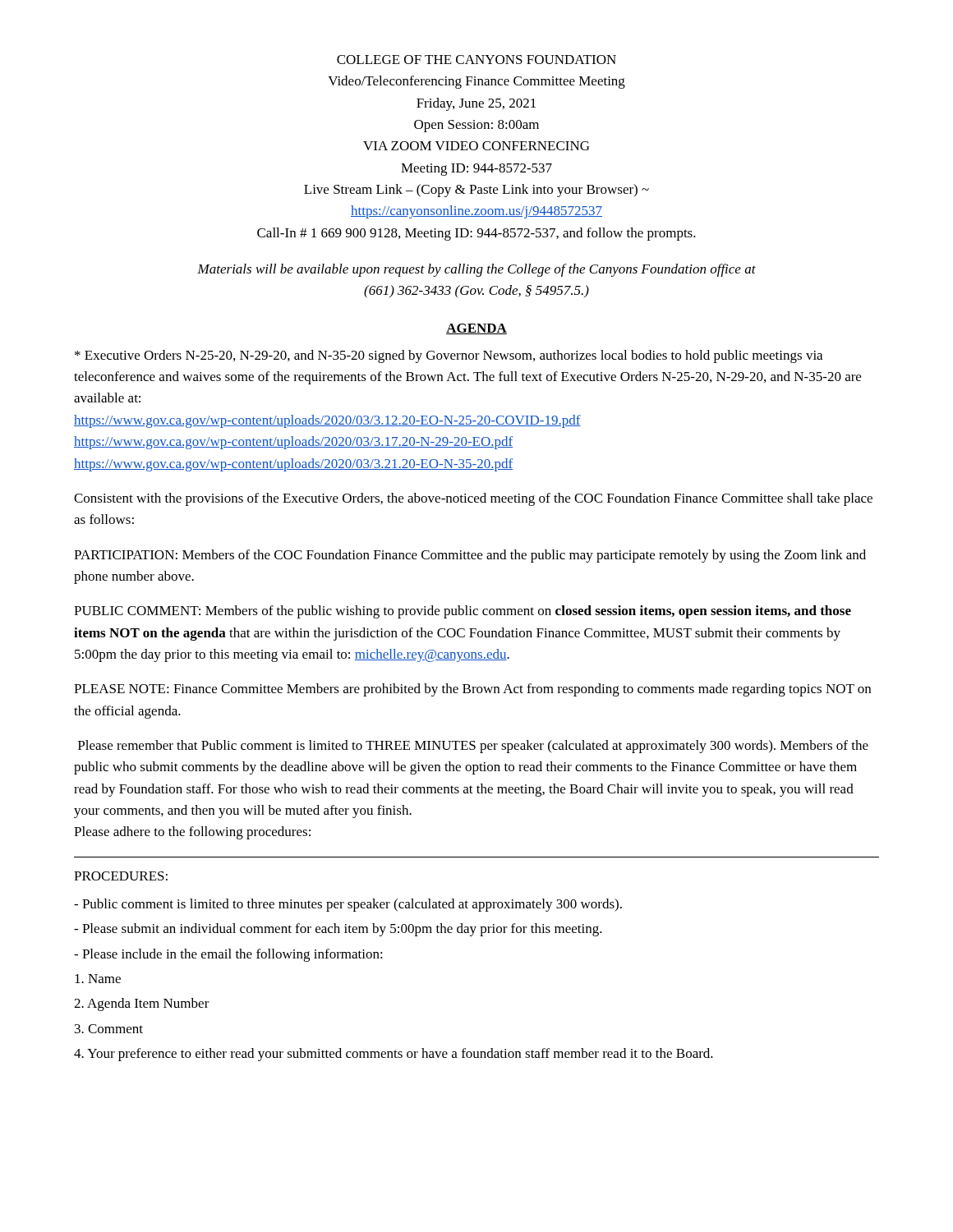Click on the element starting "PLEASE NOTE: Finance Committee"
Viewport: 953px width, 1232px height.
click(473, 700)
